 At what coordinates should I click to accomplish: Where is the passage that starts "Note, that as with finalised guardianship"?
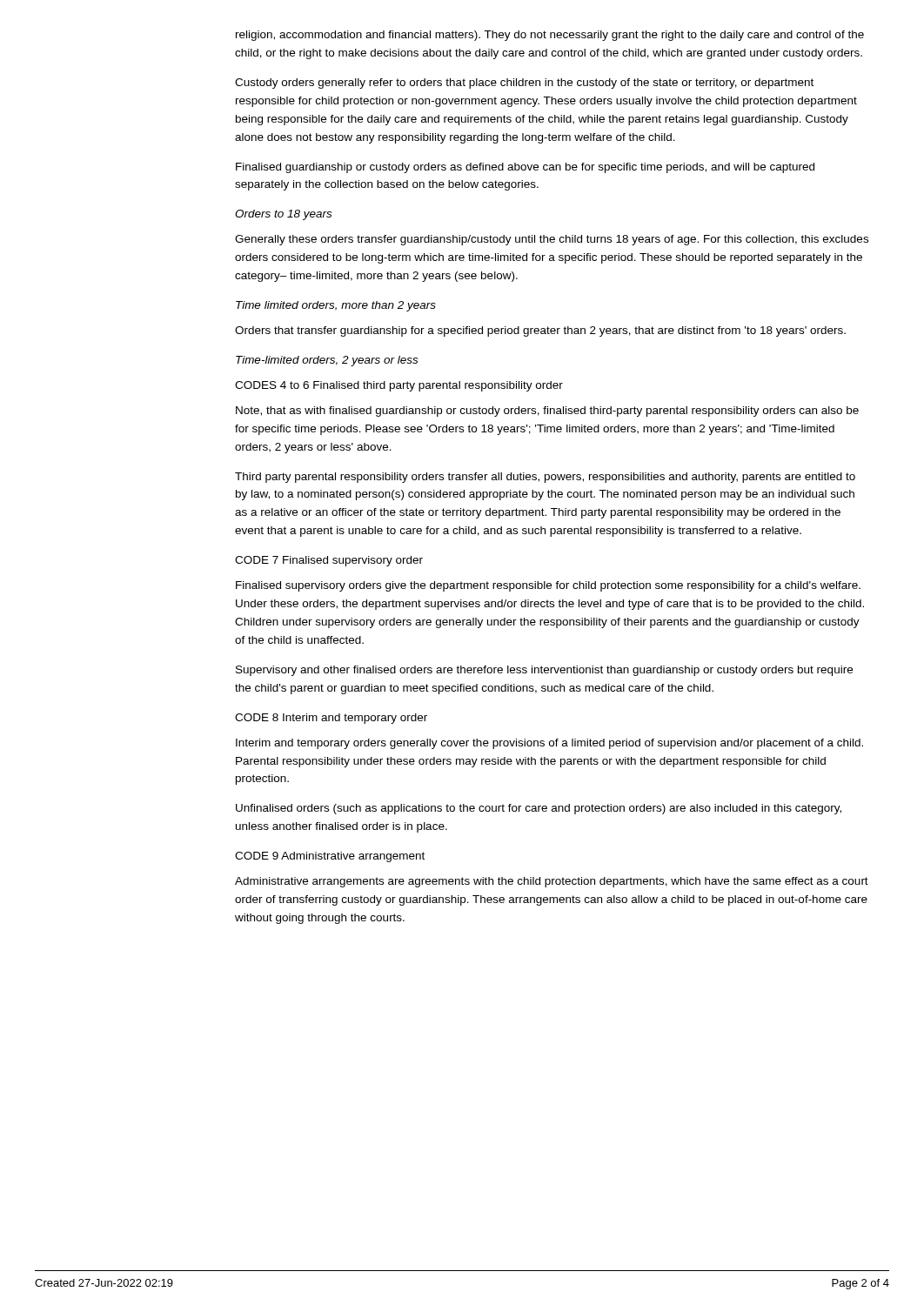(x=547, y=428)
